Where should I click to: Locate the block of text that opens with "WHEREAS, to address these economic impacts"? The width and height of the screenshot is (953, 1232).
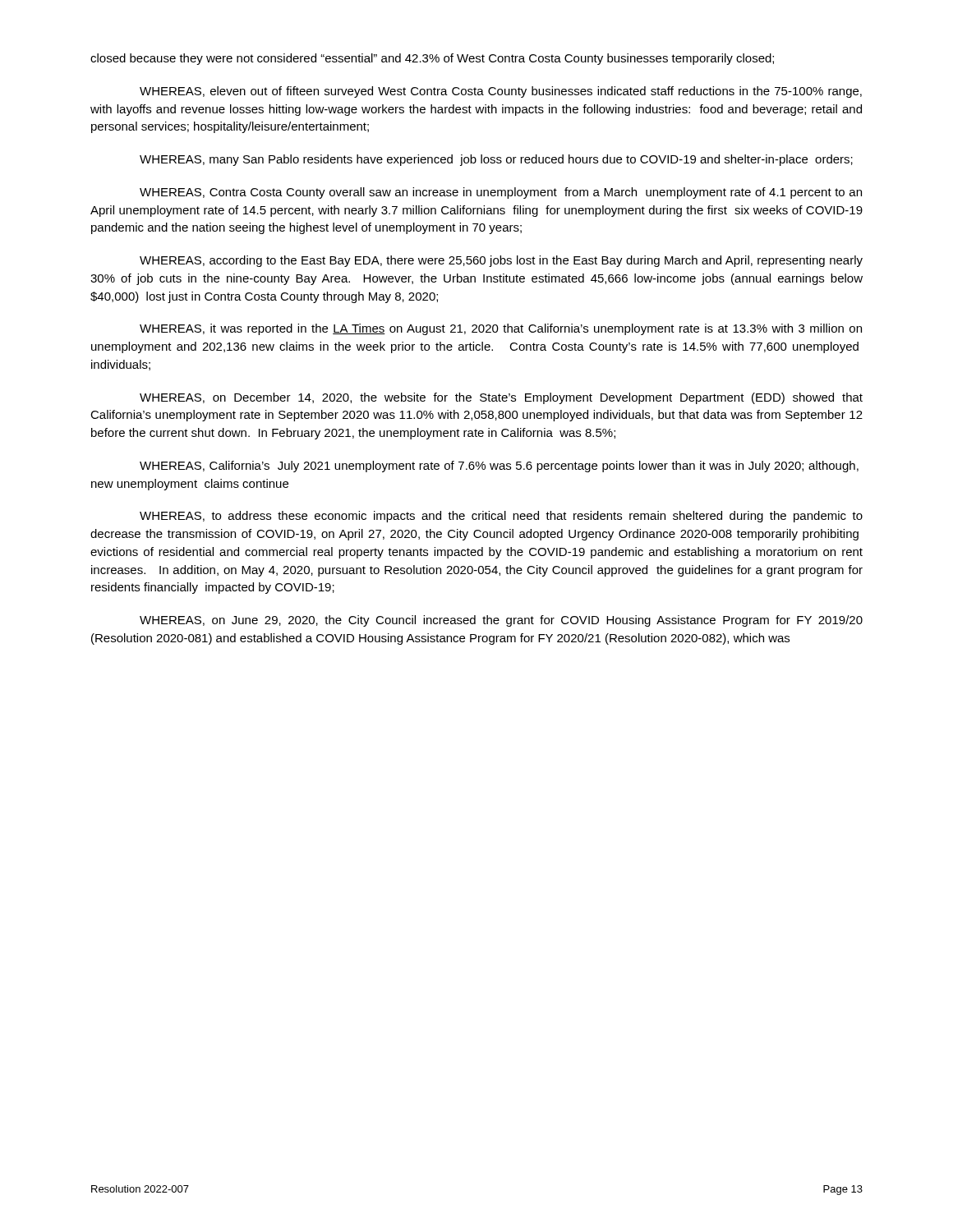click(x=476, y=551)
